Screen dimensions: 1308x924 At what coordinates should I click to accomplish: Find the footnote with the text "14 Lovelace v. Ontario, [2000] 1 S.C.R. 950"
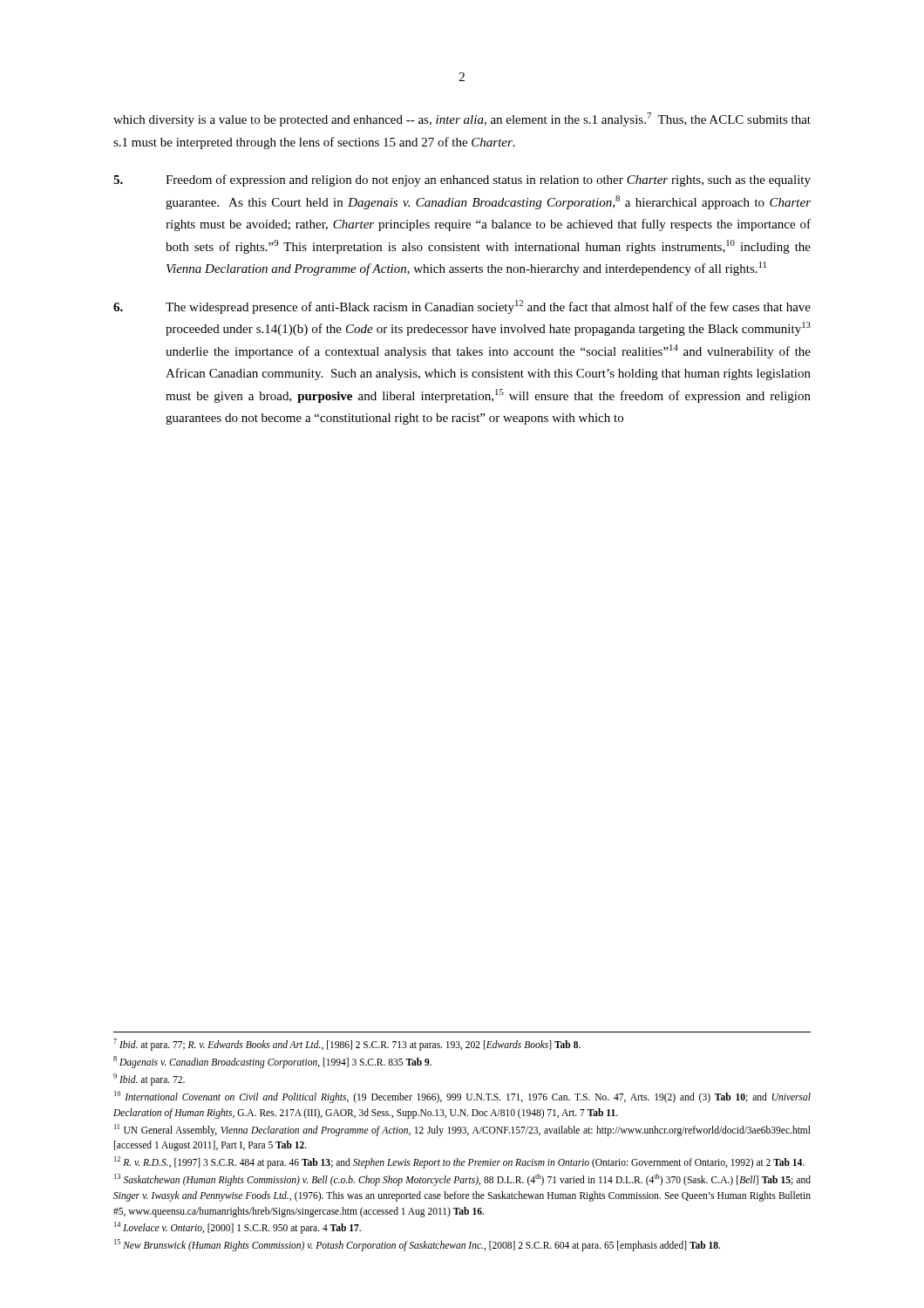(237, 1227)
